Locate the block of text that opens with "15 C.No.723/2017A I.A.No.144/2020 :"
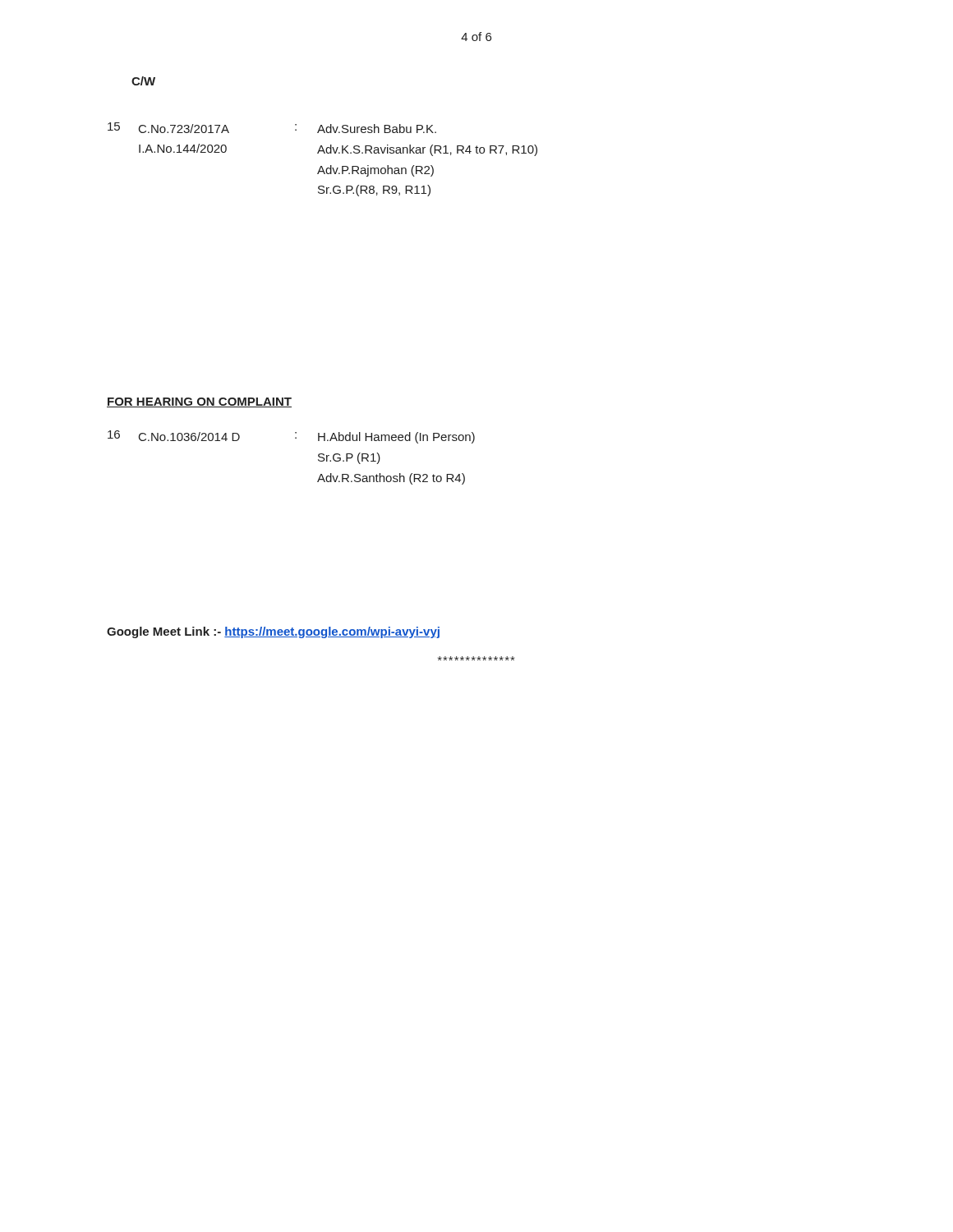This screenshot has width=953, height=1232. pyautogui.click(x=322, y=160)
